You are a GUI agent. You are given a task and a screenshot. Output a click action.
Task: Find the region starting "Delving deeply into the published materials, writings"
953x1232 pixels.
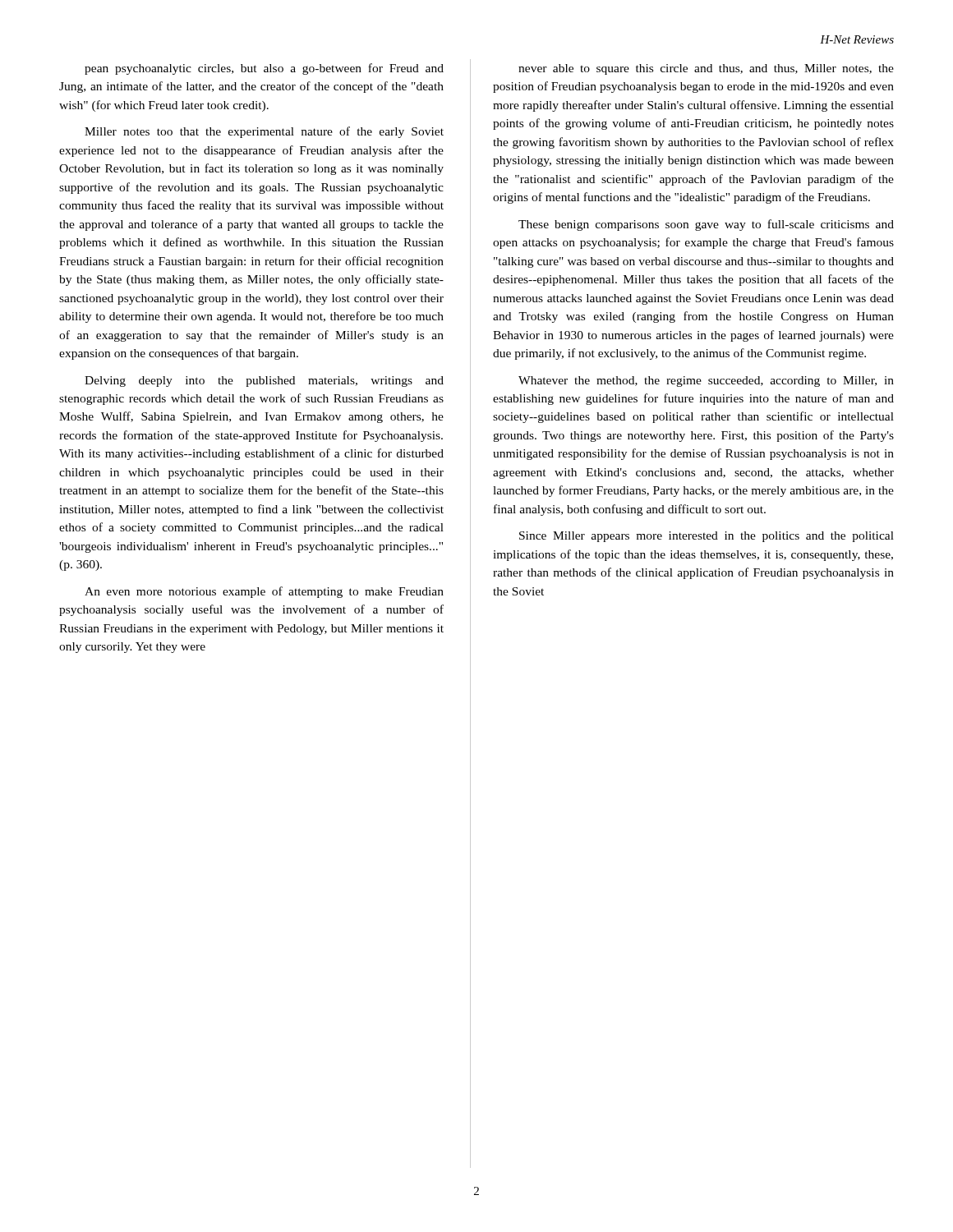pyautogui.click(x=251, y=472)
